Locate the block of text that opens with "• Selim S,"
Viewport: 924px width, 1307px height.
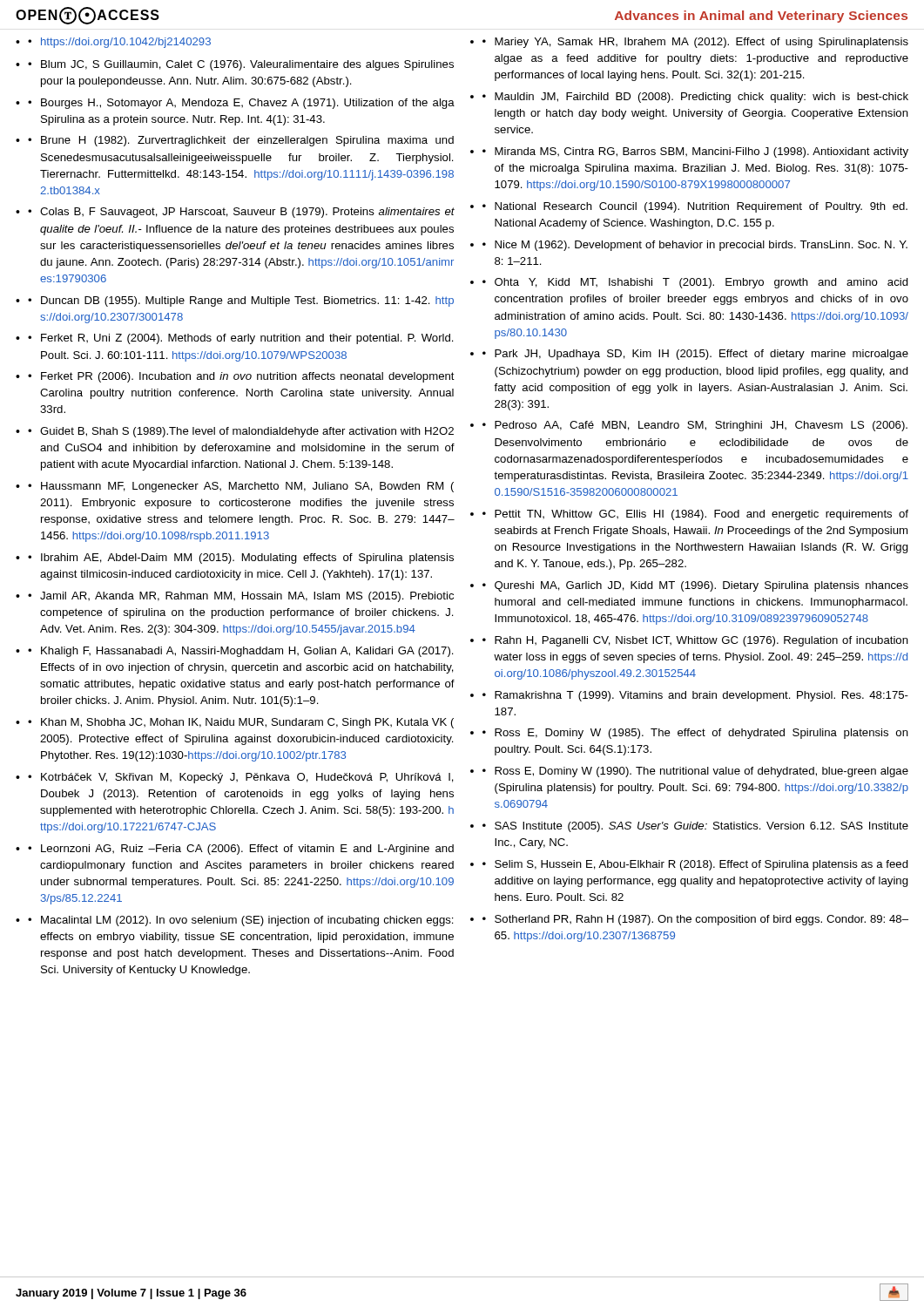pyautogui.click(x=695, y=881)
